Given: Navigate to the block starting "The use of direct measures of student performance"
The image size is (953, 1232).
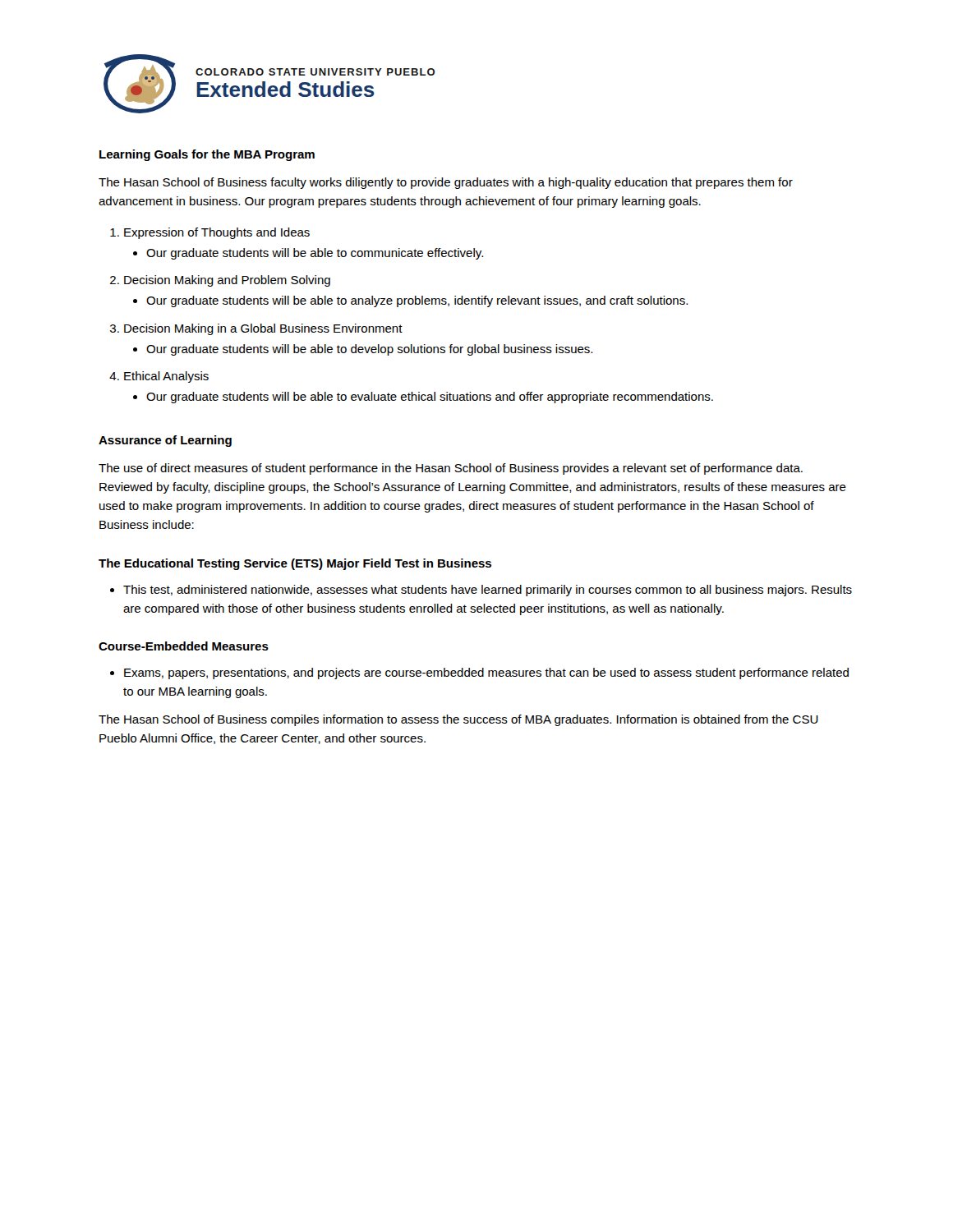Looking at the screenshot, I should [472, 496].
